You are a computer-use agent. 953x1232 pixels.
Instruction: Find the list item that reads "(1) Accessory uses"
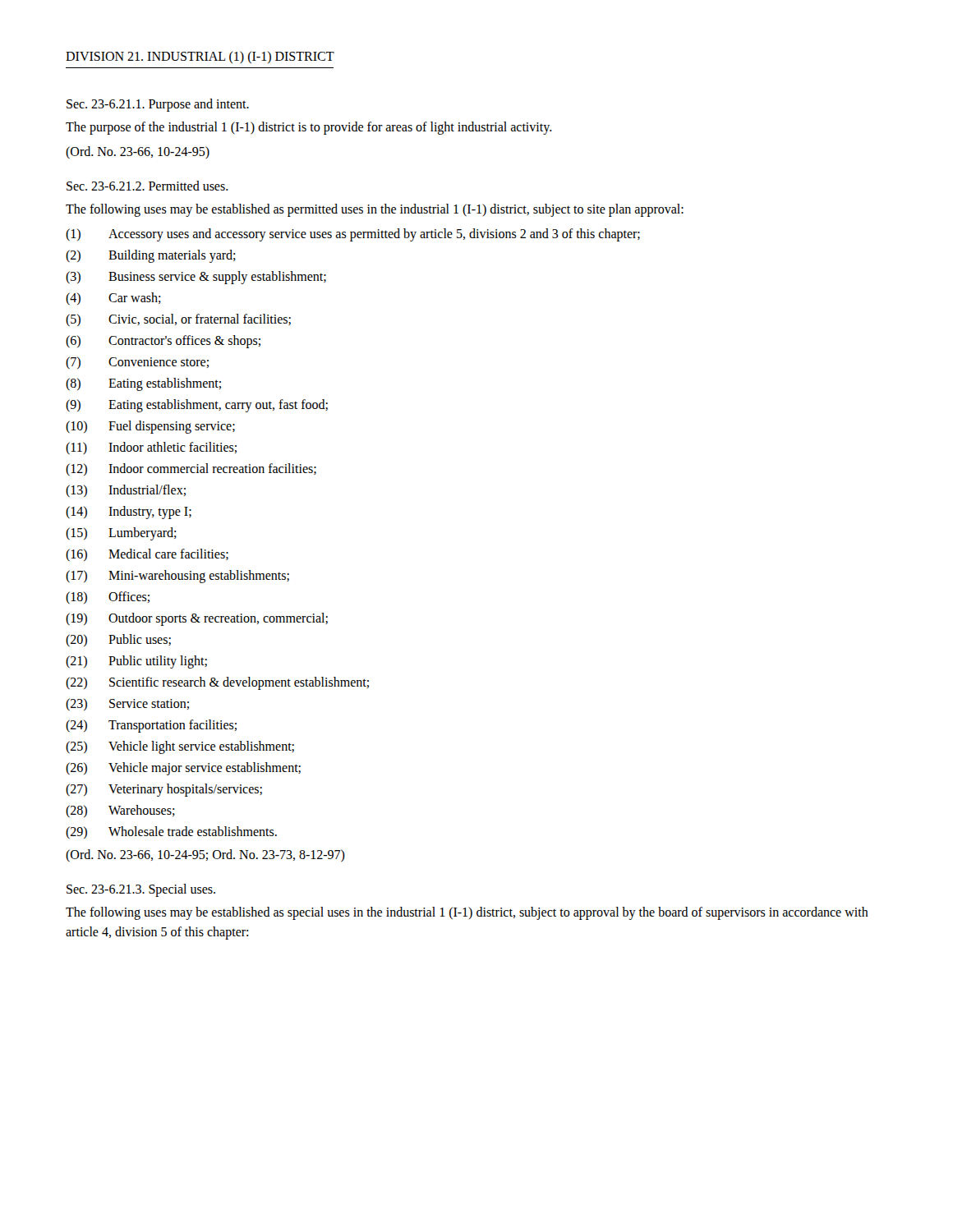click(x=476, y=234)
